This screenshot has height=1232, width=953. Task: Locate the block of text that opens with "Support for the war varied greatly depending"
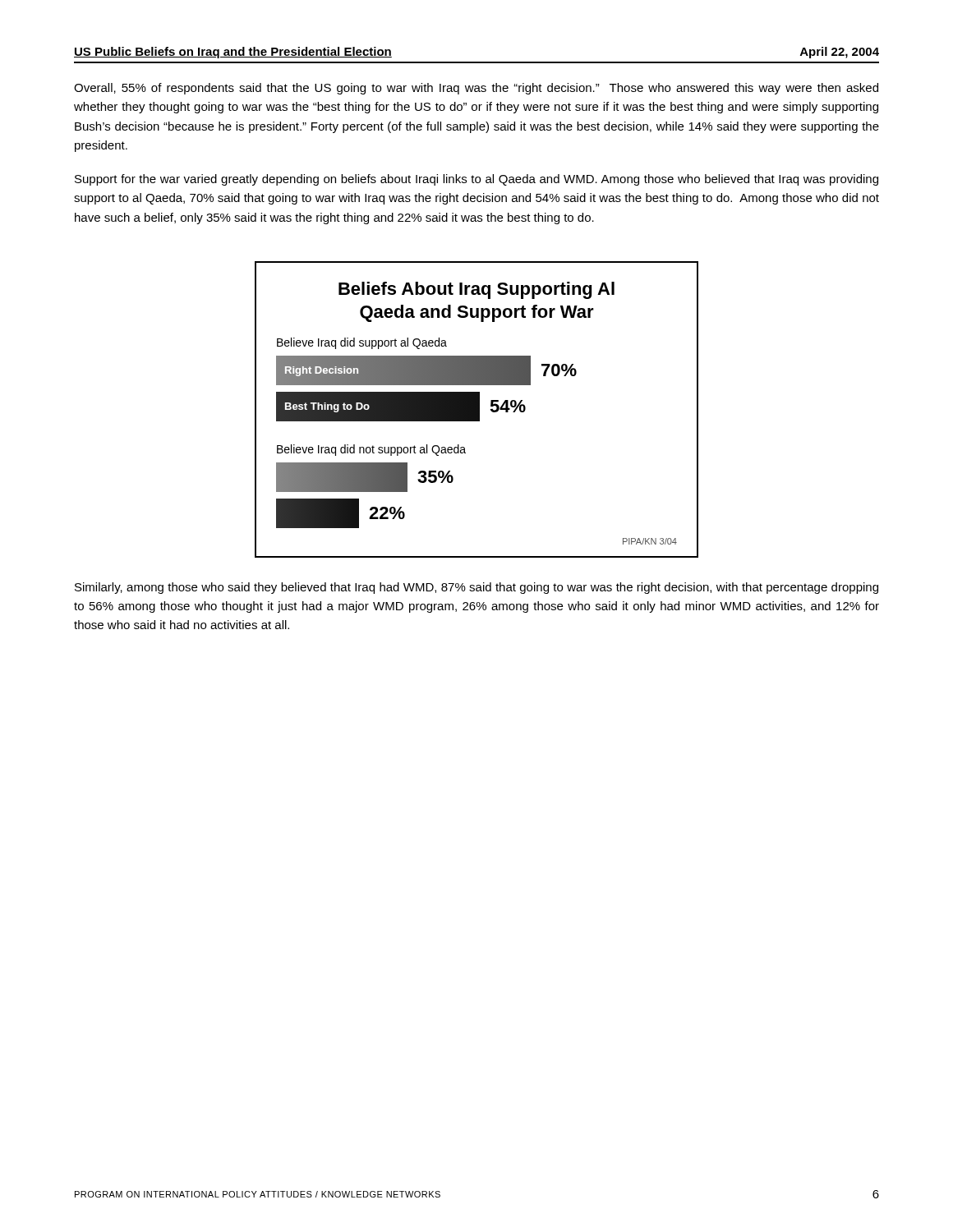click(476, 198)
